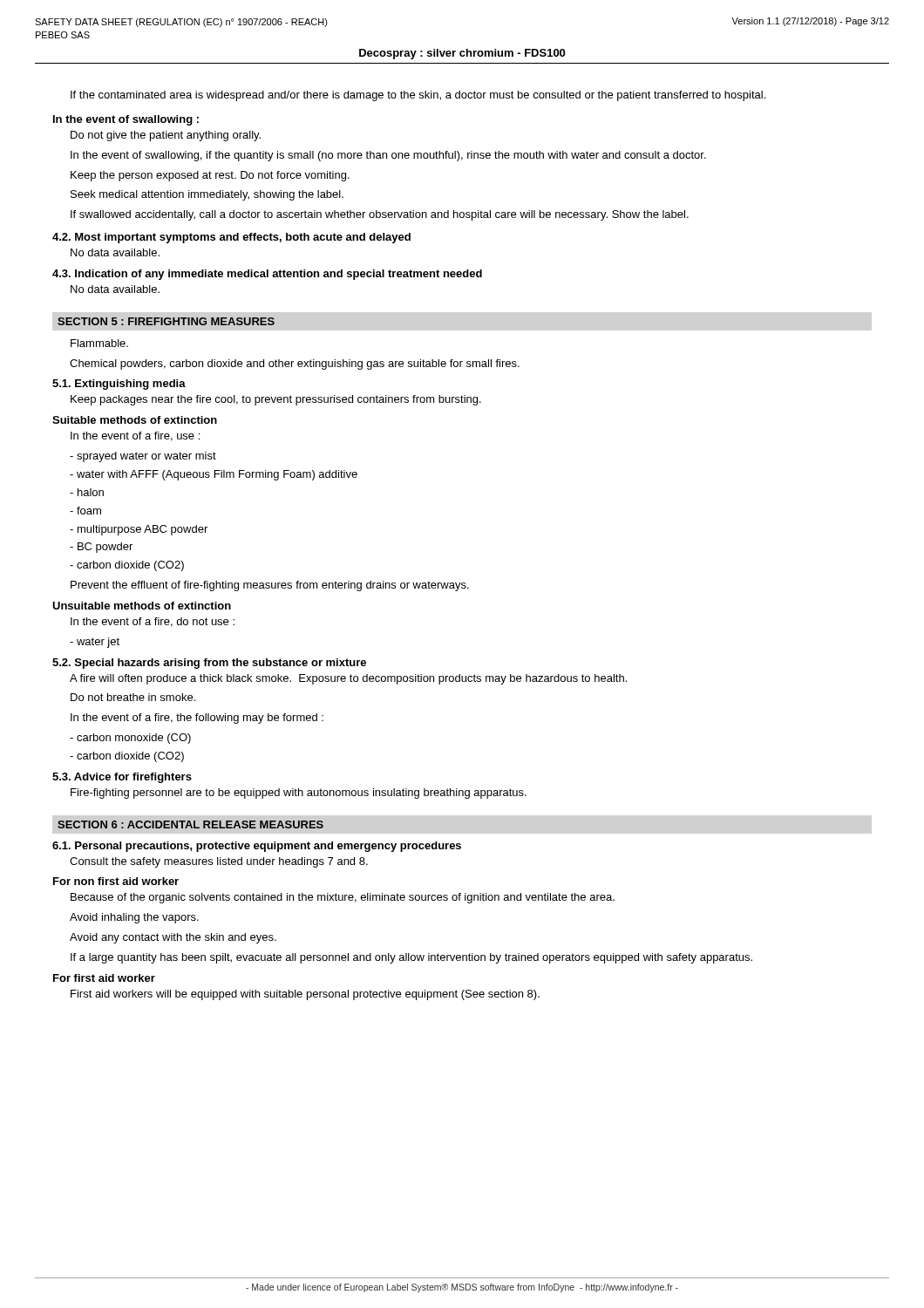Screen dimensions: 1308x924
Task: Select the list item that reads "carbon monoxide (CO)"
Action: (x=131, y=737)
